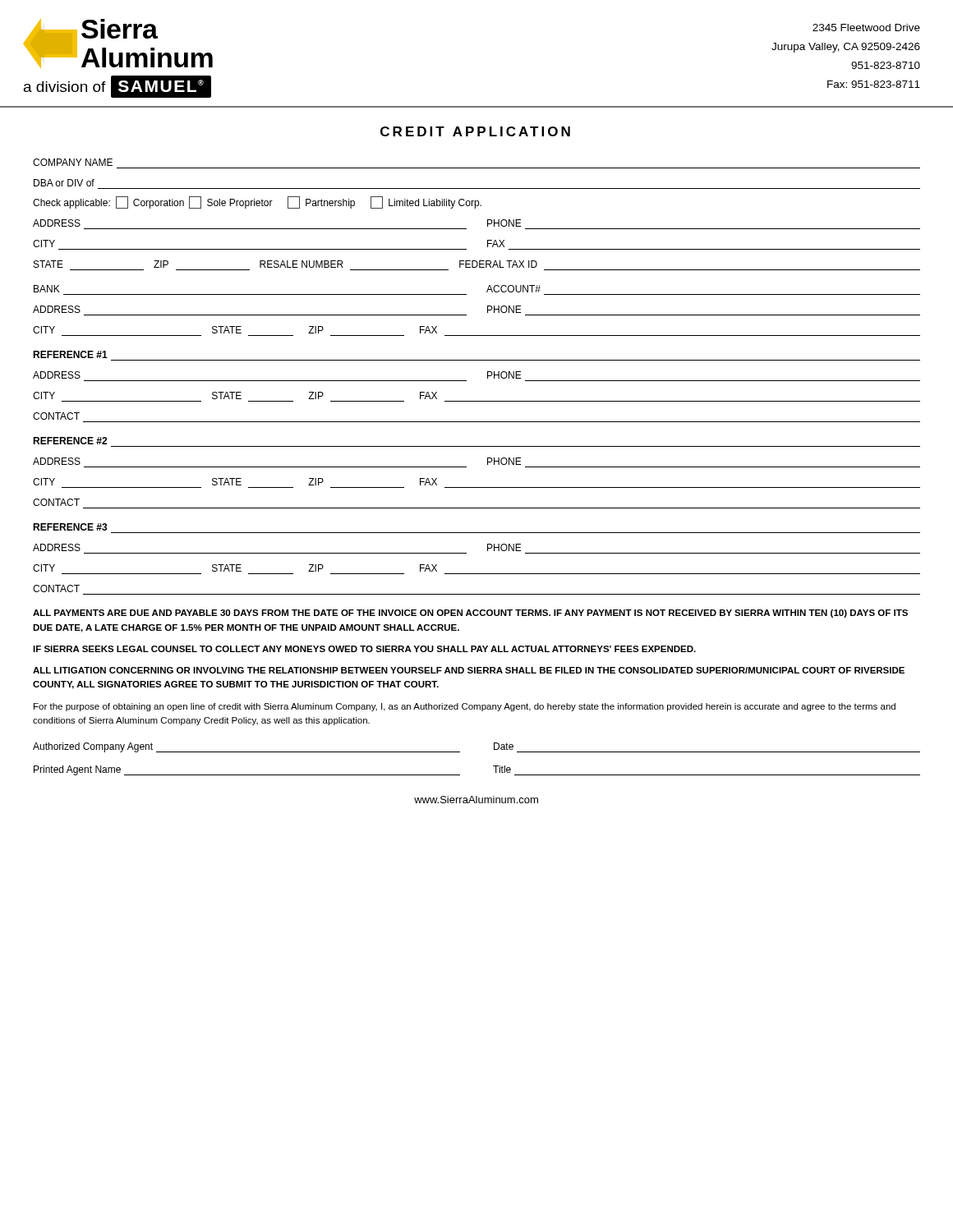Screen dimensions: 1232x953
Task: Find the text starting "ALL LITIGATION CONCERNING OR INVOLVING THE"
Action: coord(469,677)
